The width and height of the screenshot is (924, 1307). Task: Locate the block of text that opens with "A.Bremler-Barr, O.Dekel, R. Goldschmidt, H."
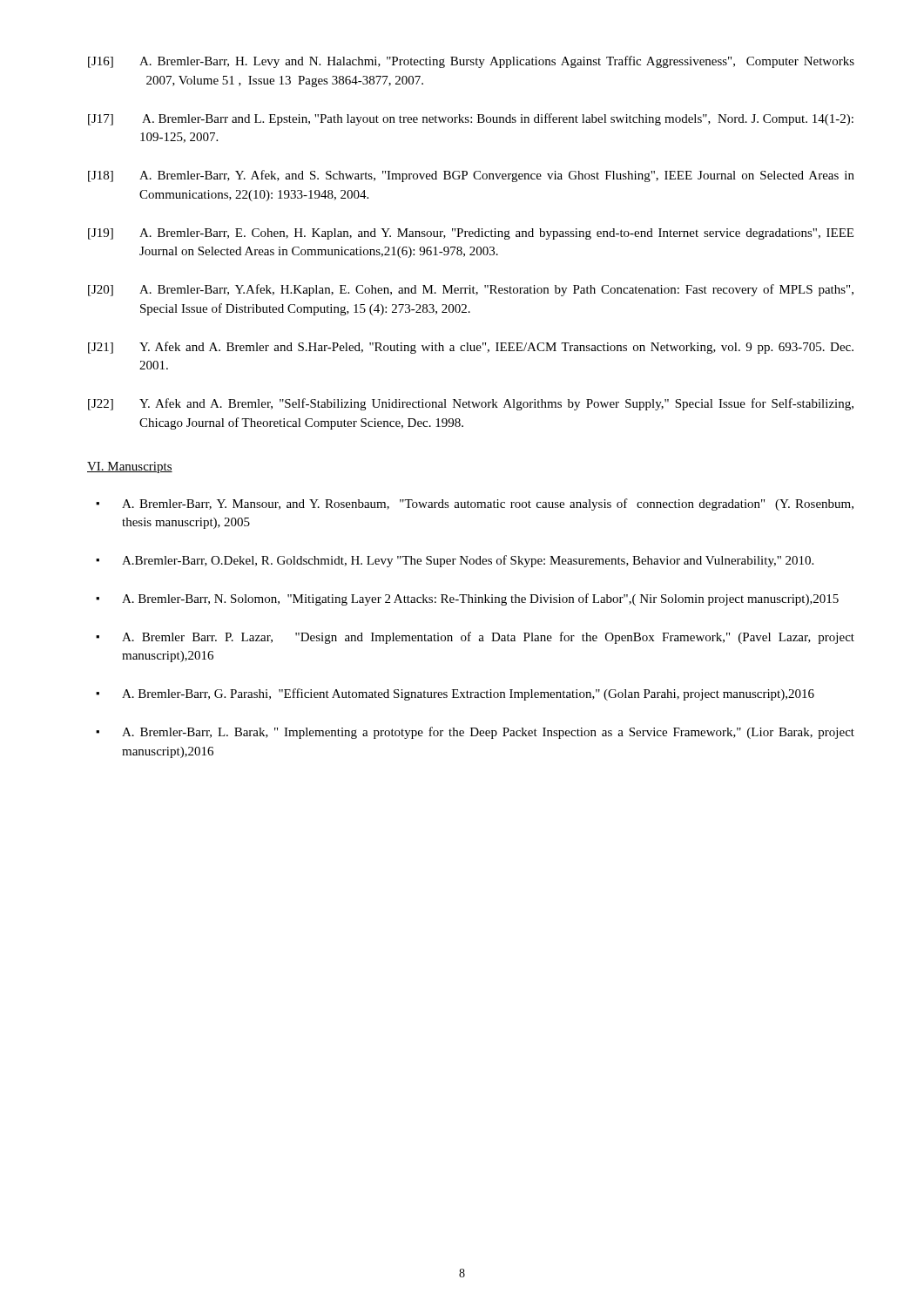pyautogui.click(x=471, y=561)
